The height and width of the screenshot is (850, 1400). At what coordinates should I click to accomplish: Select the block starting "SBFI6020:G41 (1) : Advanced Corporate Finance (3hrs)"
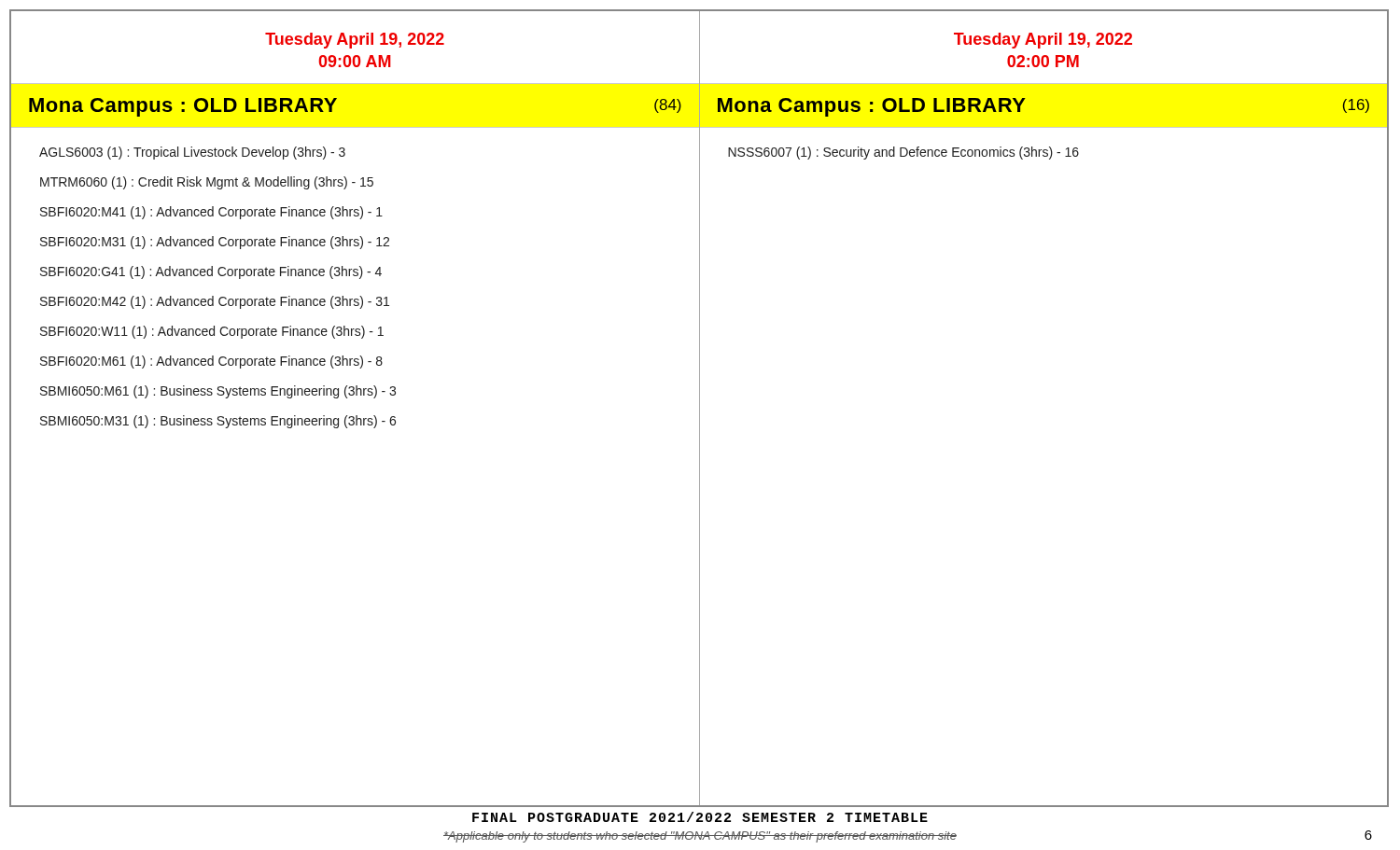(x=211, y=271)
